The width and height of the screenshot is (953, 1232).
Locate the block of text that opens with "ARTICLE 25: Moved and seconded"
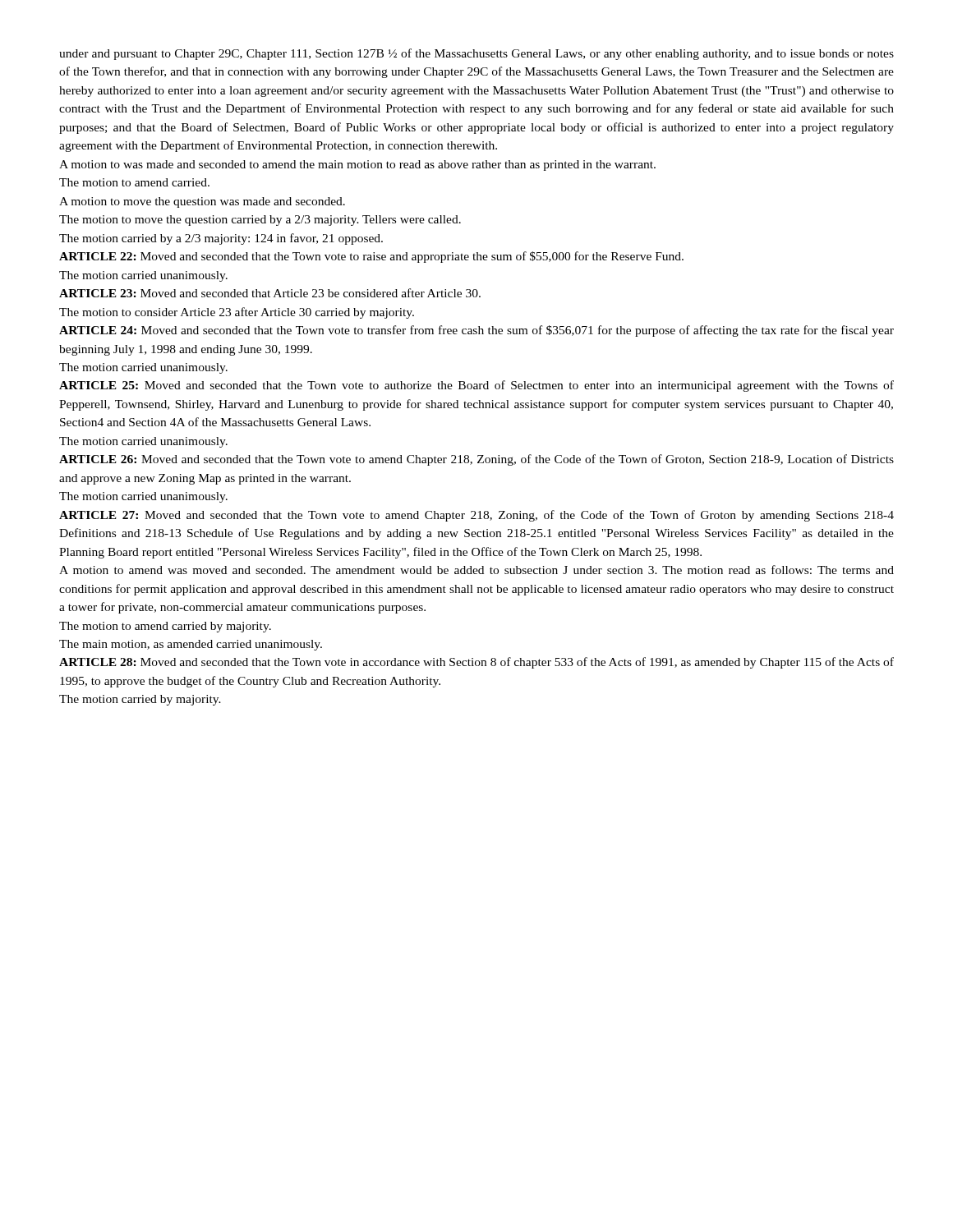coord(476,404)
